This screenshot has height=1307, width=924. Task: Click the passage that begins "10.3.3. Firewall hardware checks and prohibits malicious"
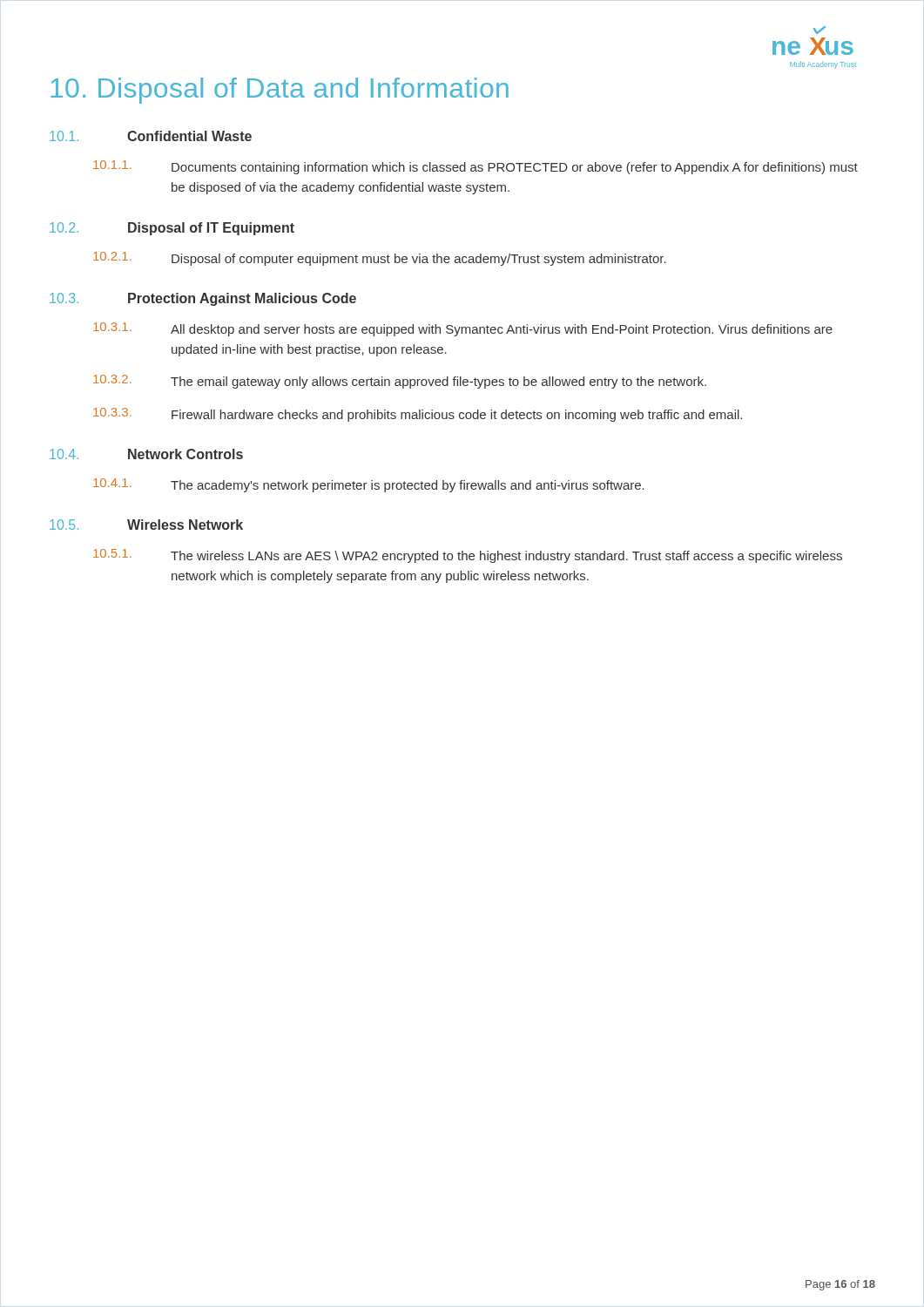[x=396, y=414]
